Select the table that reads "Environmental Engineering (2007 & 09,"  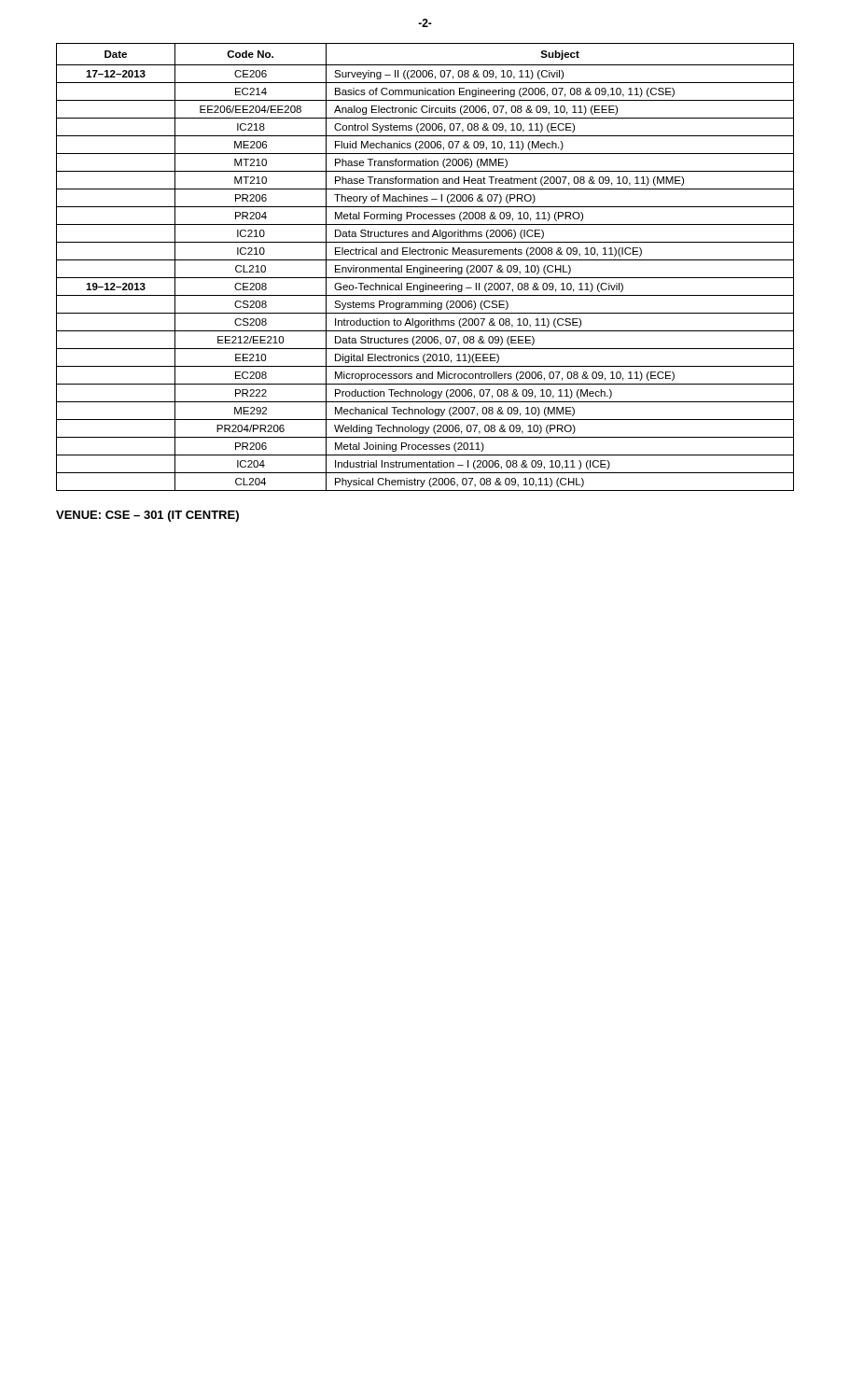coord(425,267)
